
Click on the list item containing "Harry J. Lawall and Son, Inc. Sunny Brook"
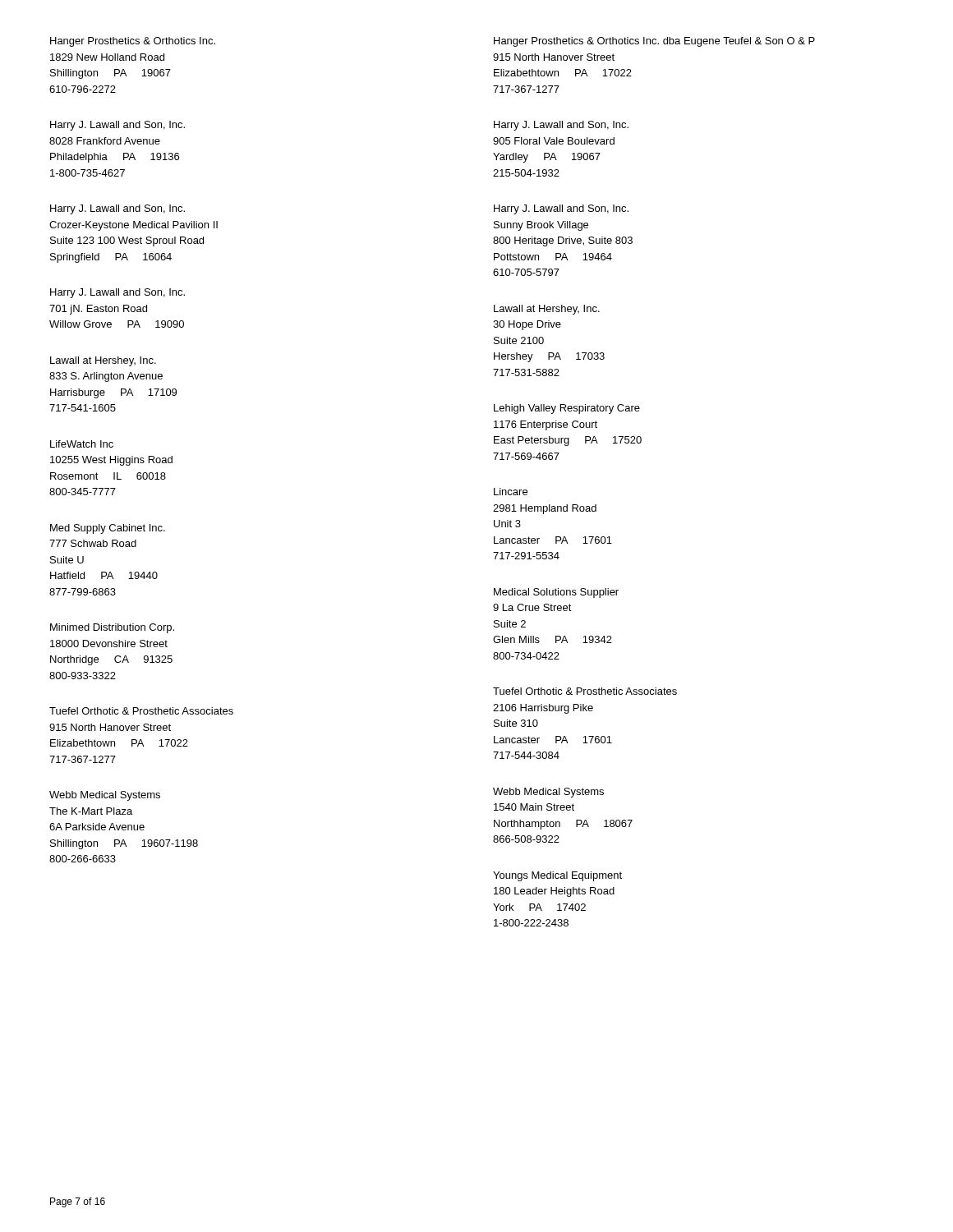(x=561, y=209)
